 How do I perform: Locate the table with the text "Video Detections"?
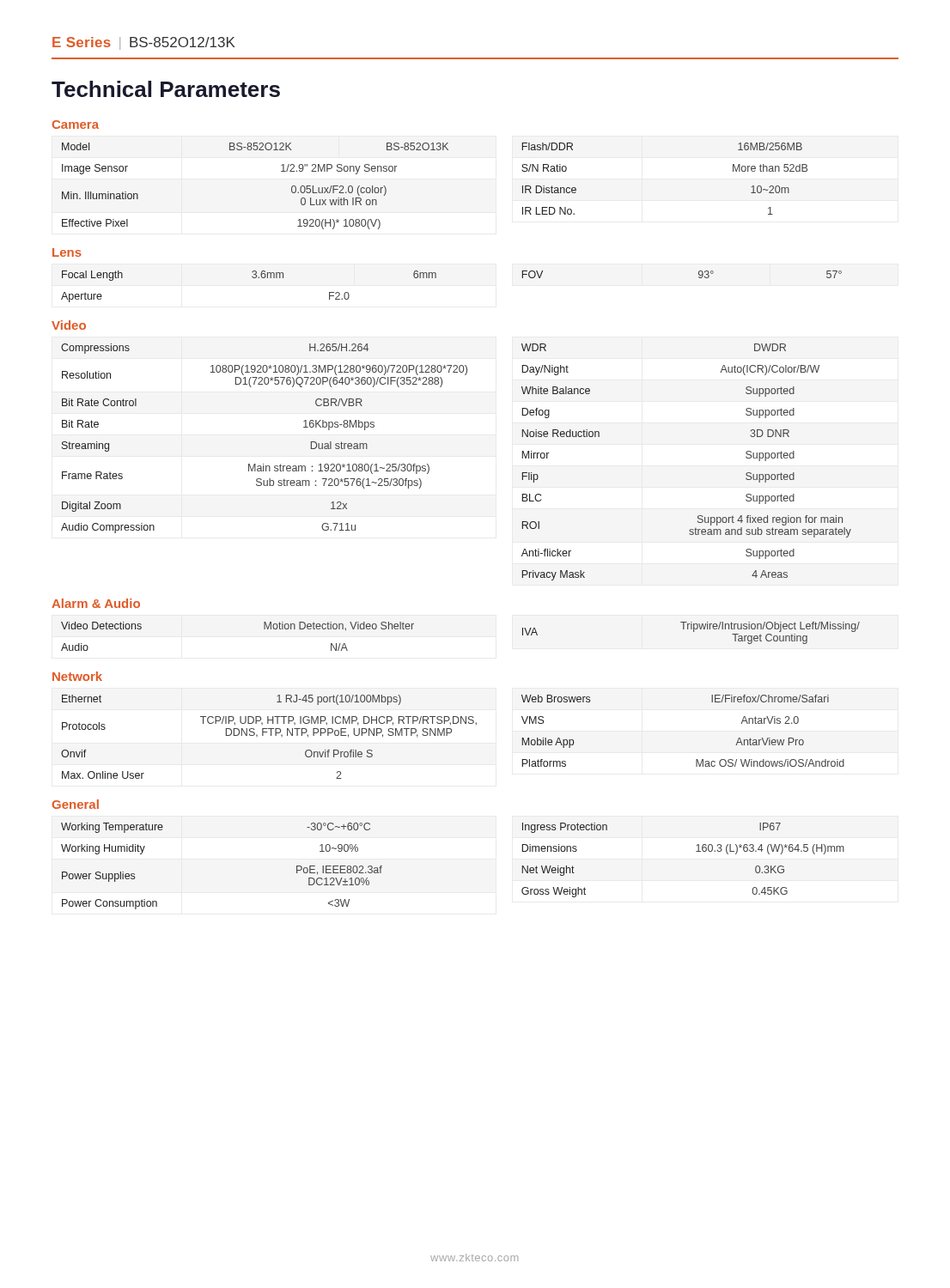pos(274,638)
